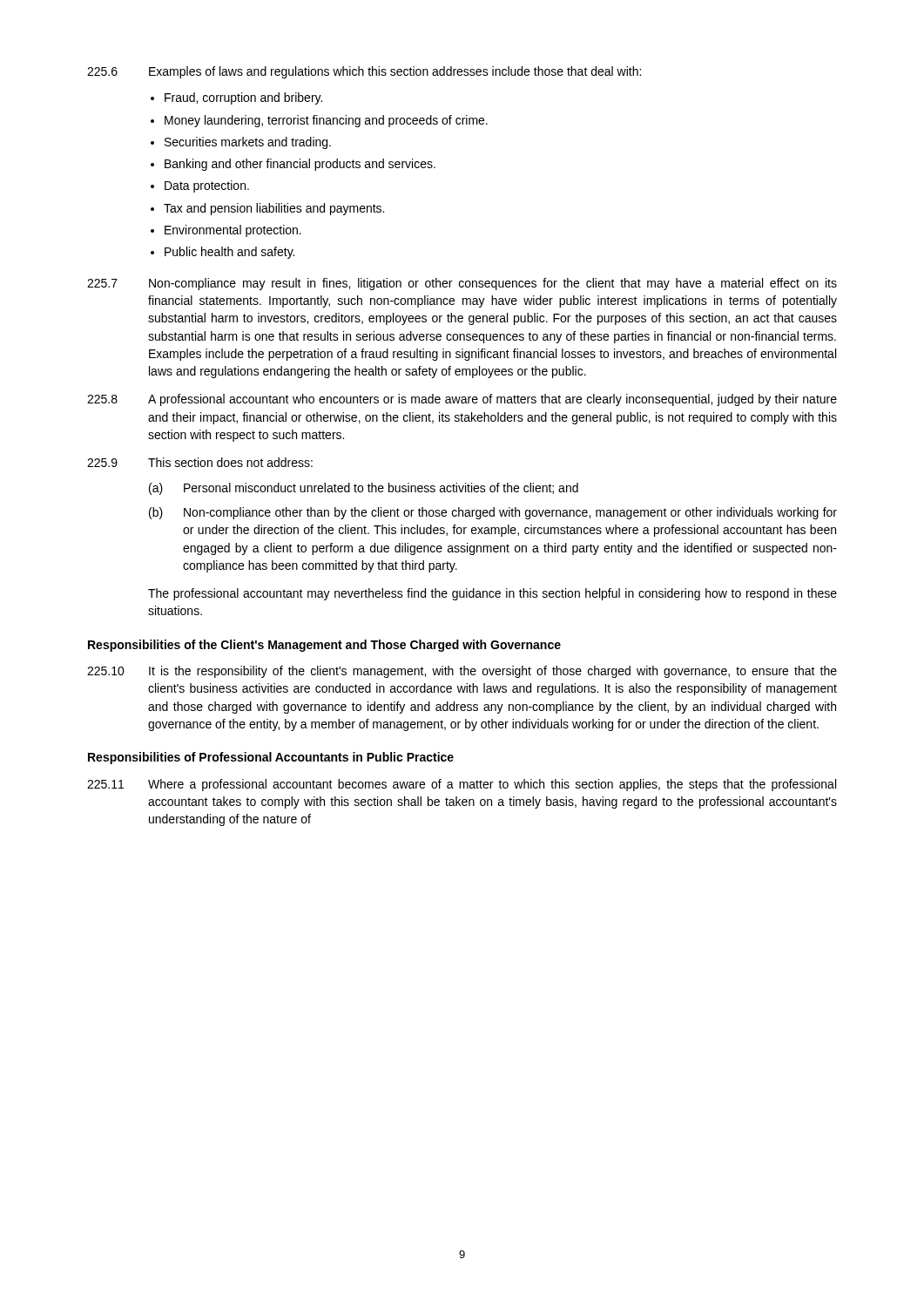Select the text block that reads "11 Where a professional"
Image resolution: width=924 pixels, height=1307 pixels.
tap(462, 802)
